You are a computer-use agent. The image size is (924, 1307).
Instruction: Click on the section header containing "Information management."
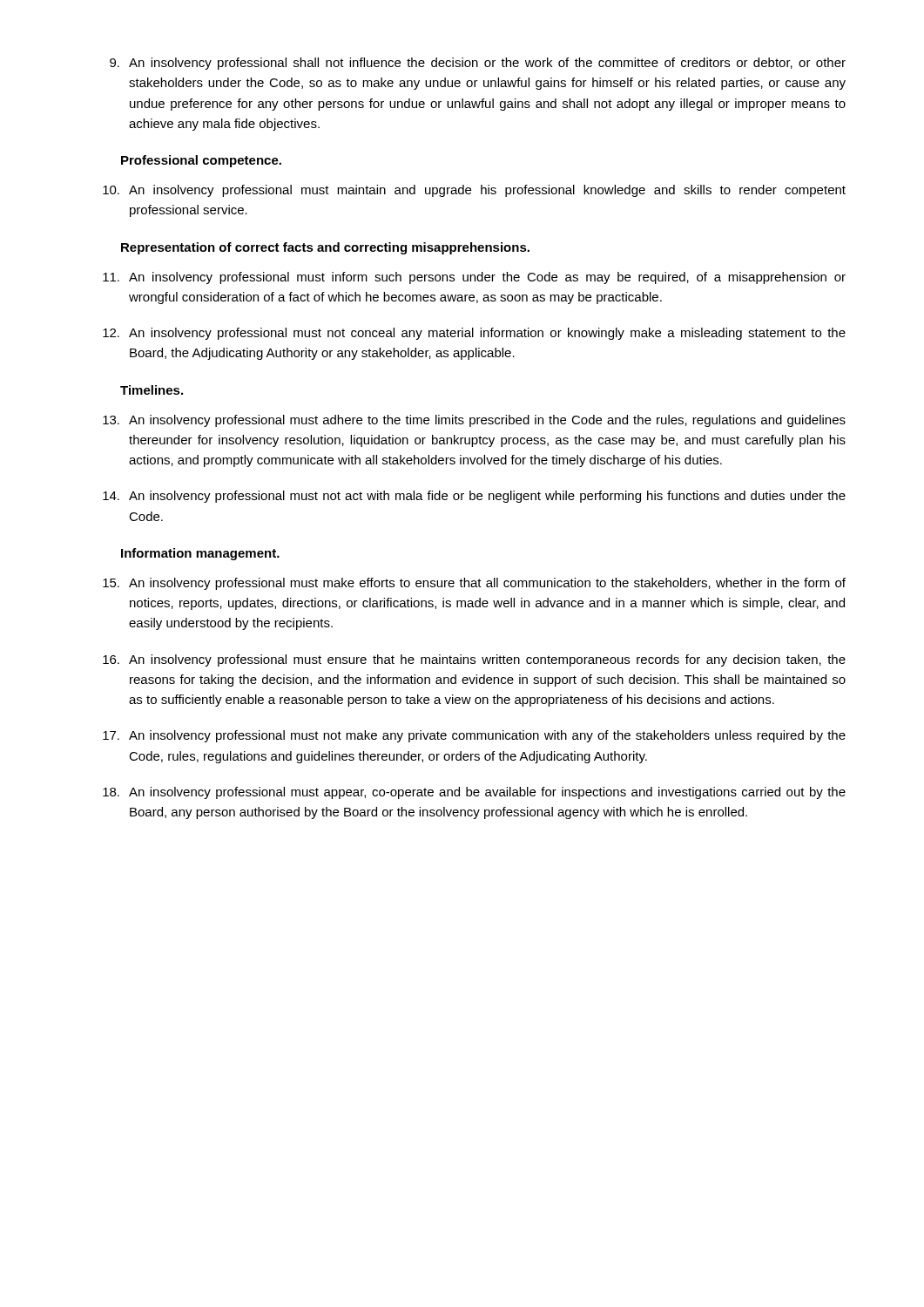200,553
